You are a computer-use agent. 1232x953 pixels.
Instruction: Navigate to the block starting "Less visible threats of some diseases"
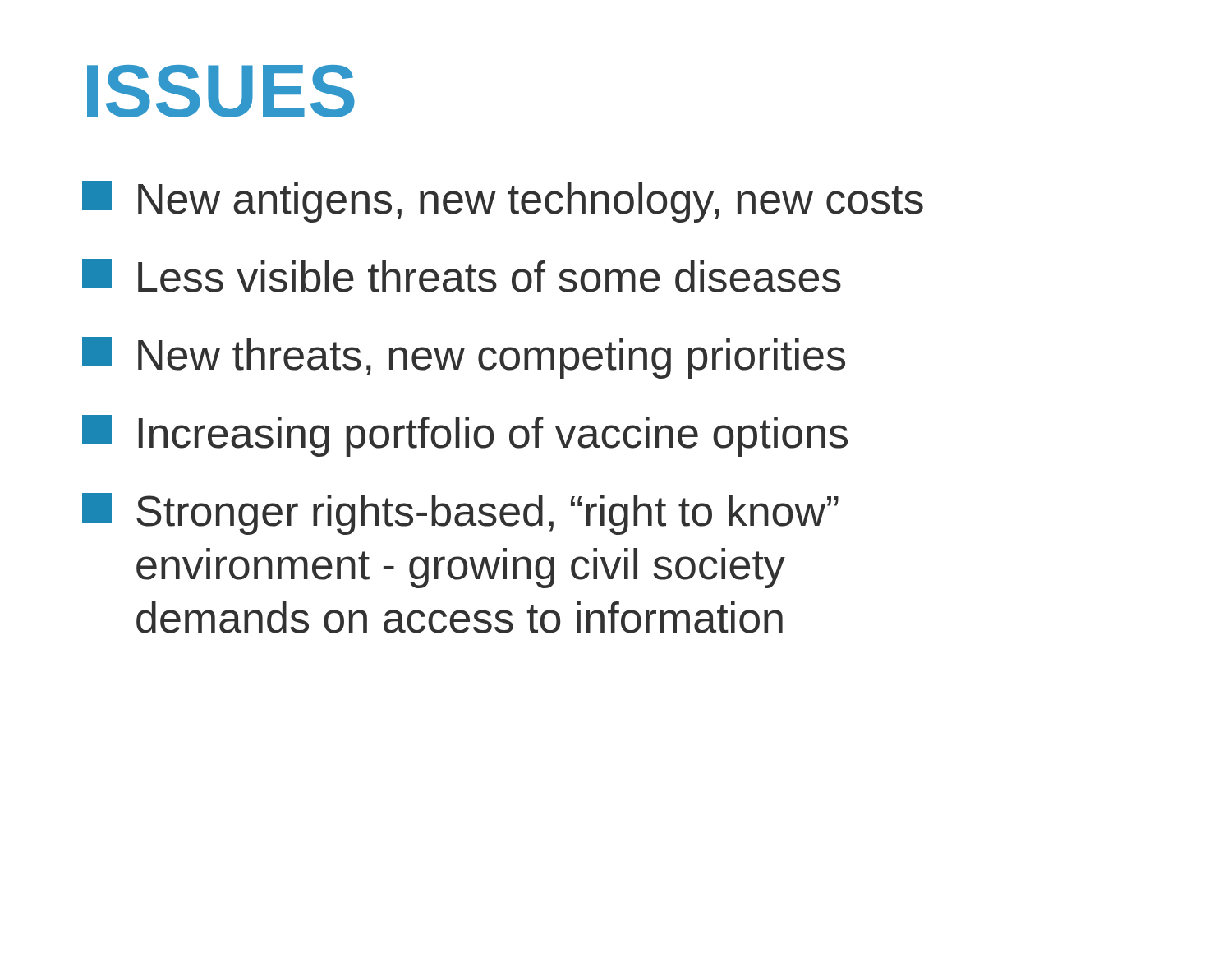tap(616, 277)
